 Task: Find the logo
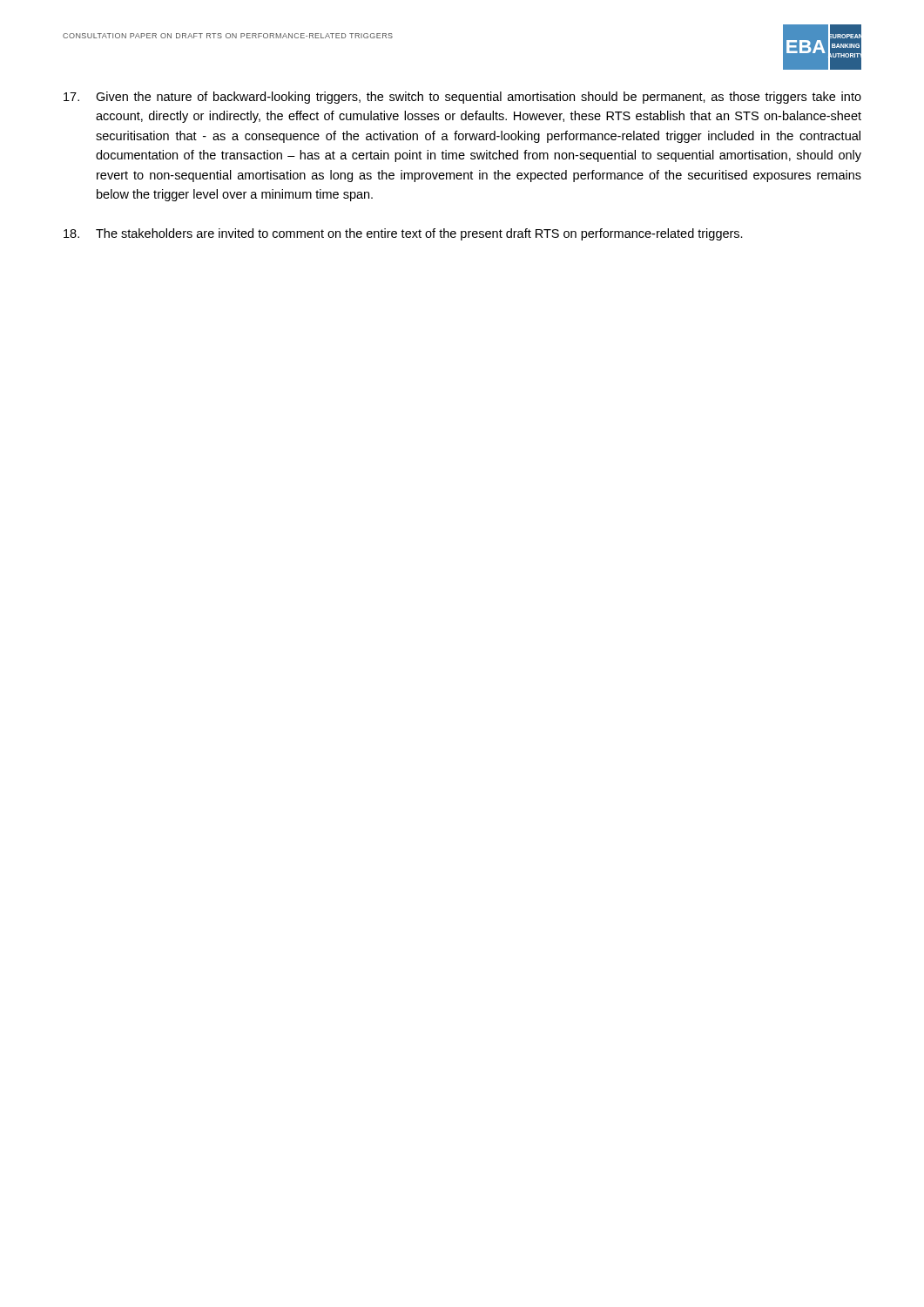pos(822,49)
